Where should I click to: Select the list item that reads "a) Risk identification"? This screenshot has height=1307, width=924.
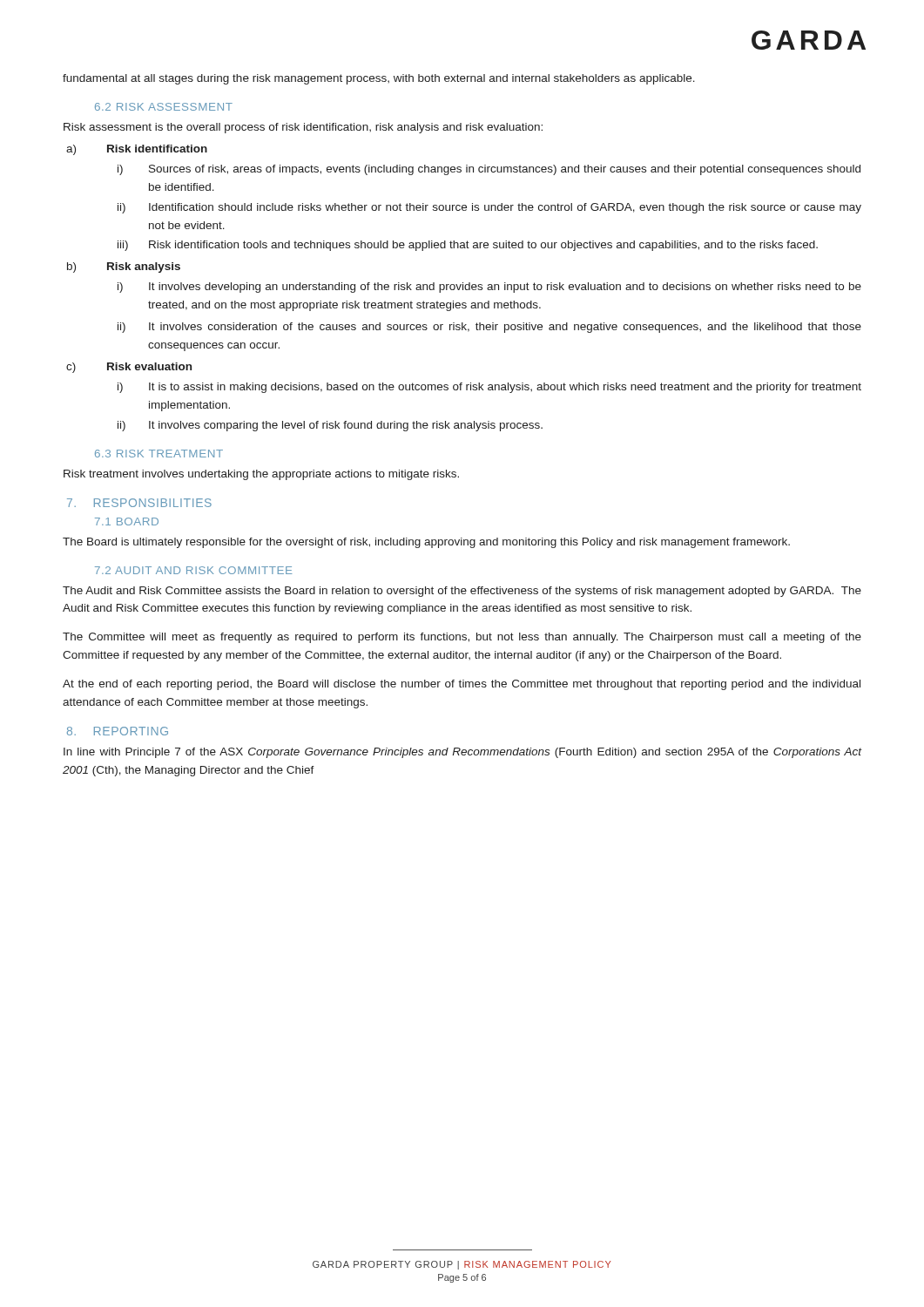[x=135, y=149]
